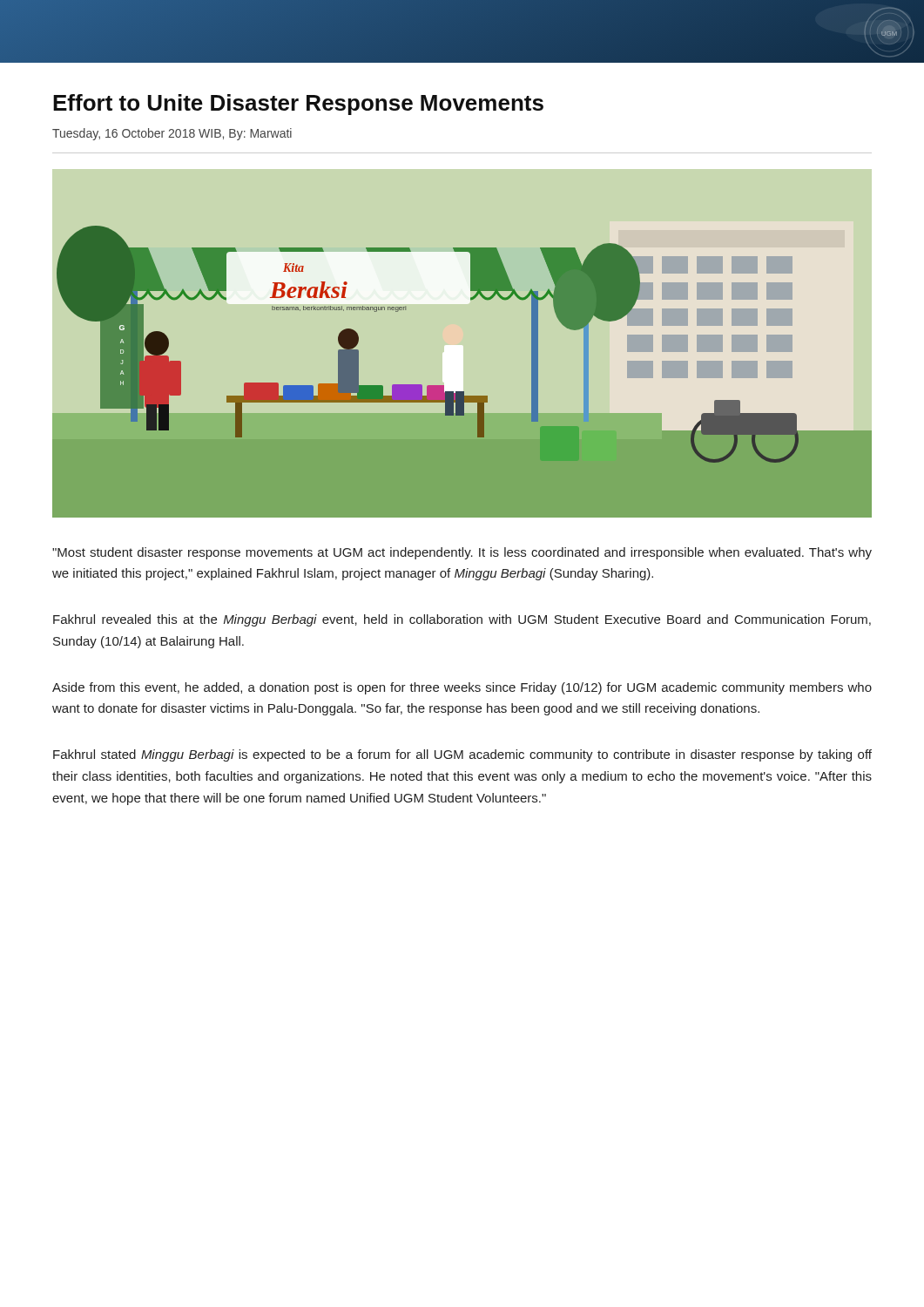Find the block on this page that starts "Fakhrul stated Minggu Berbagi is expected to"
The image size is (924, 1307).
tap(462, 776)
